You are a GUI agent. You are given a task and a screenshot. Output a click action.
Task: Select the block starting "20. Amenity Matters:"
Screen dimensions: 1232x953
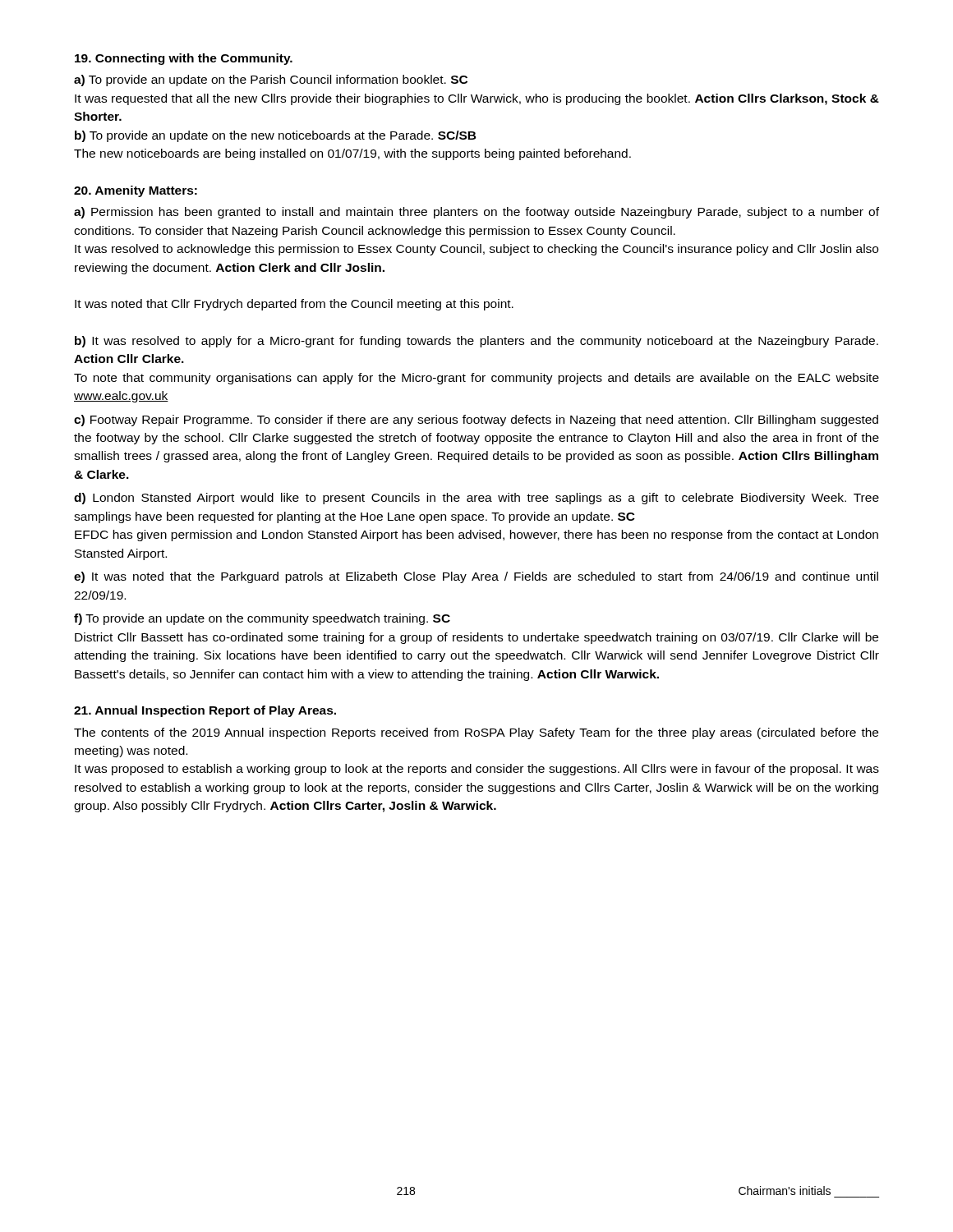(136, 190)
